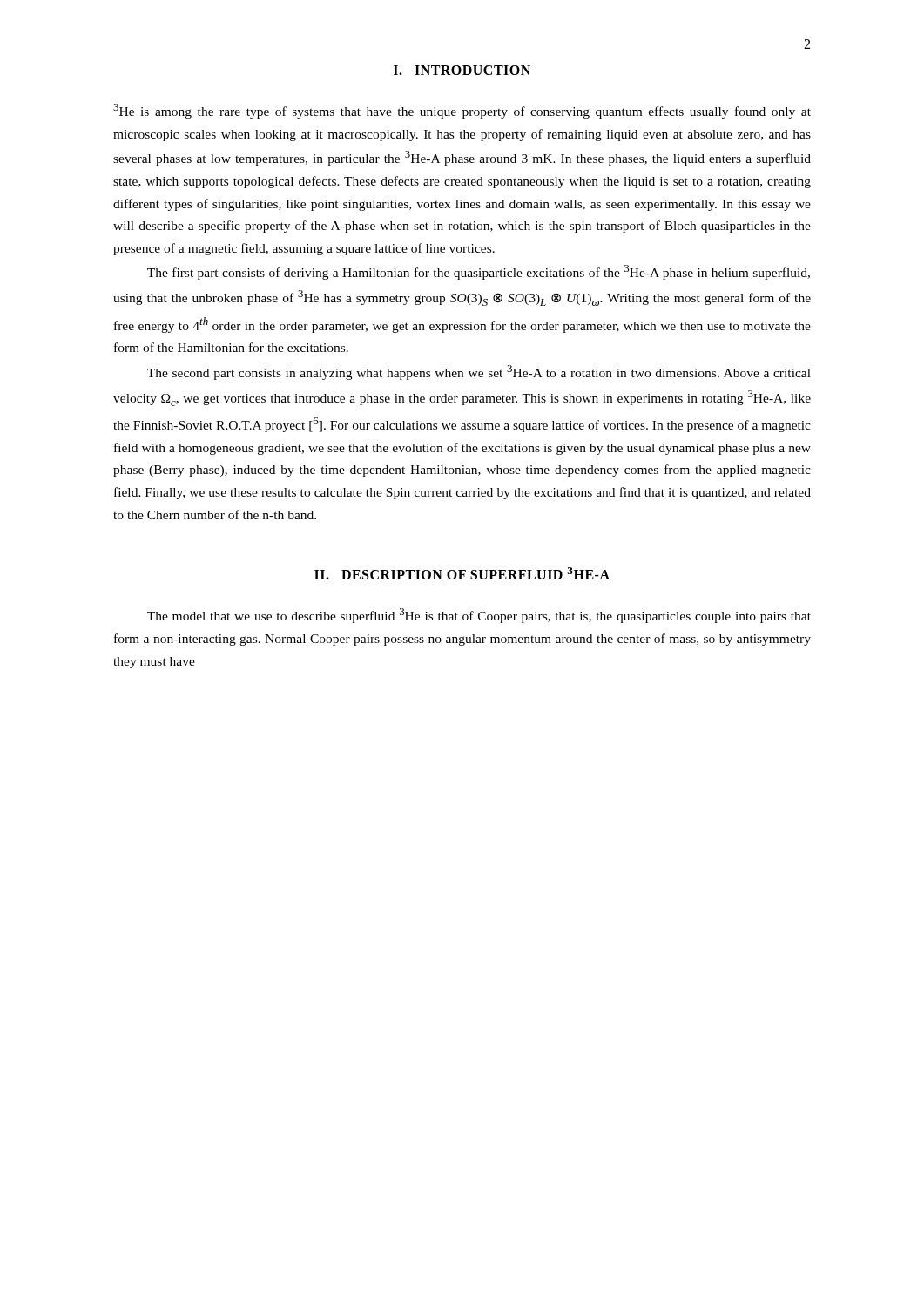The width and height of the screenshot is (924, 1307).
Task: Point to the element starting "The model that we use to describe superfluid"
Action: 462,637
